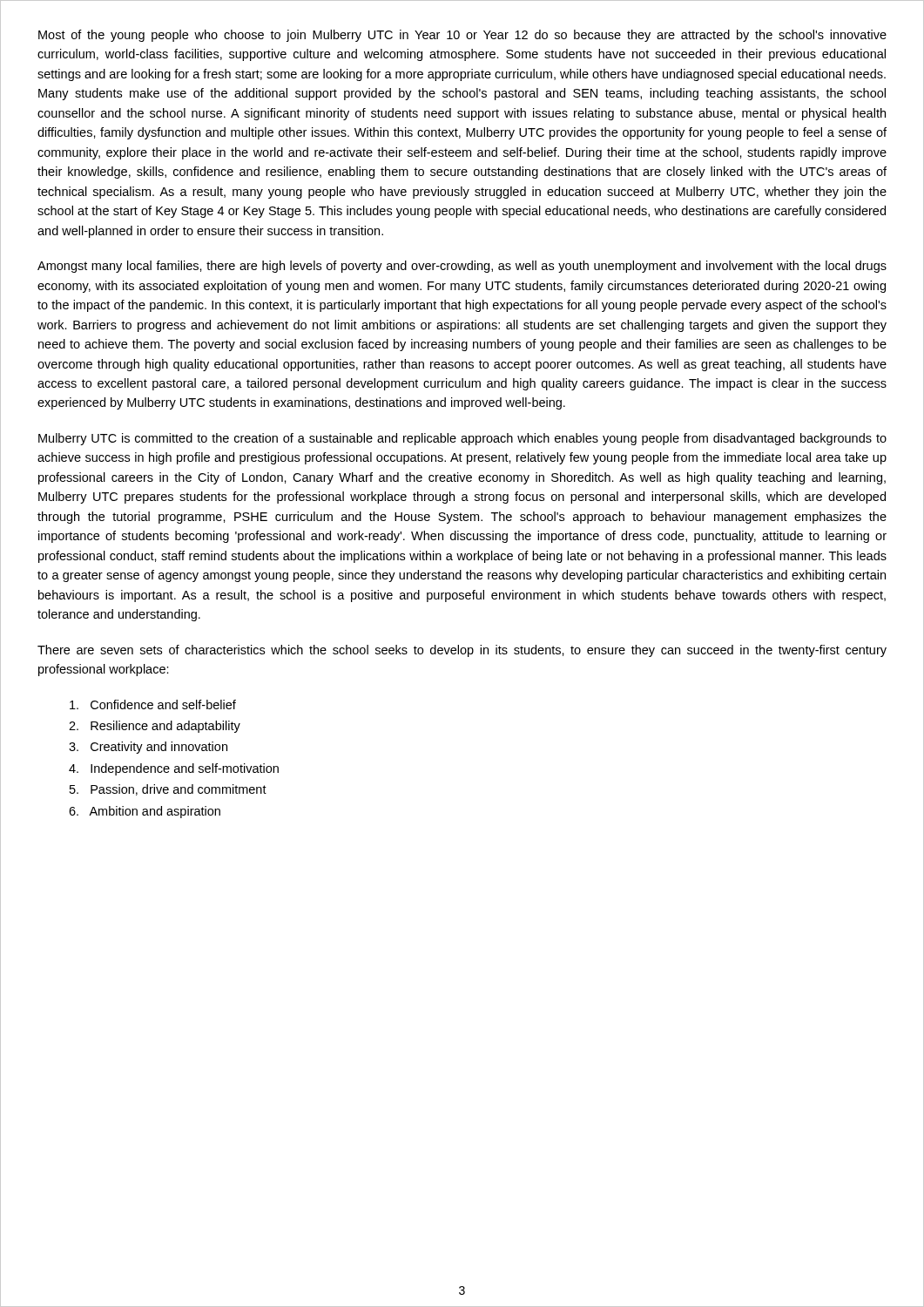924x1307 pixels.
Task: Click on the text block starting "Amongst many local families, there are high levels"
Action: pyautogui.click(x=462, y=334)
